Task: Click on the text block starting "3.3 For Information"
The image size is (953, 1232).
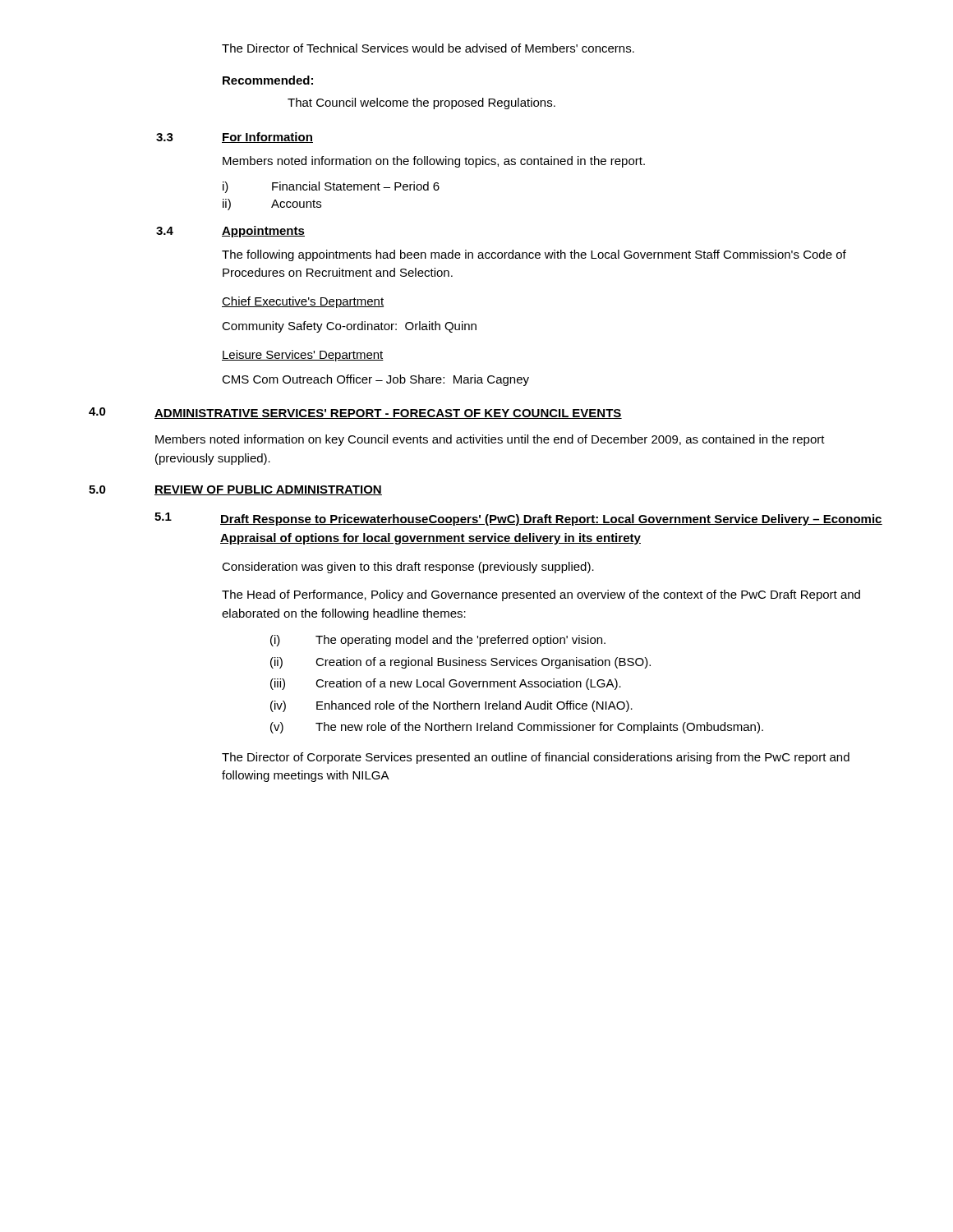Action: [235, 138]
